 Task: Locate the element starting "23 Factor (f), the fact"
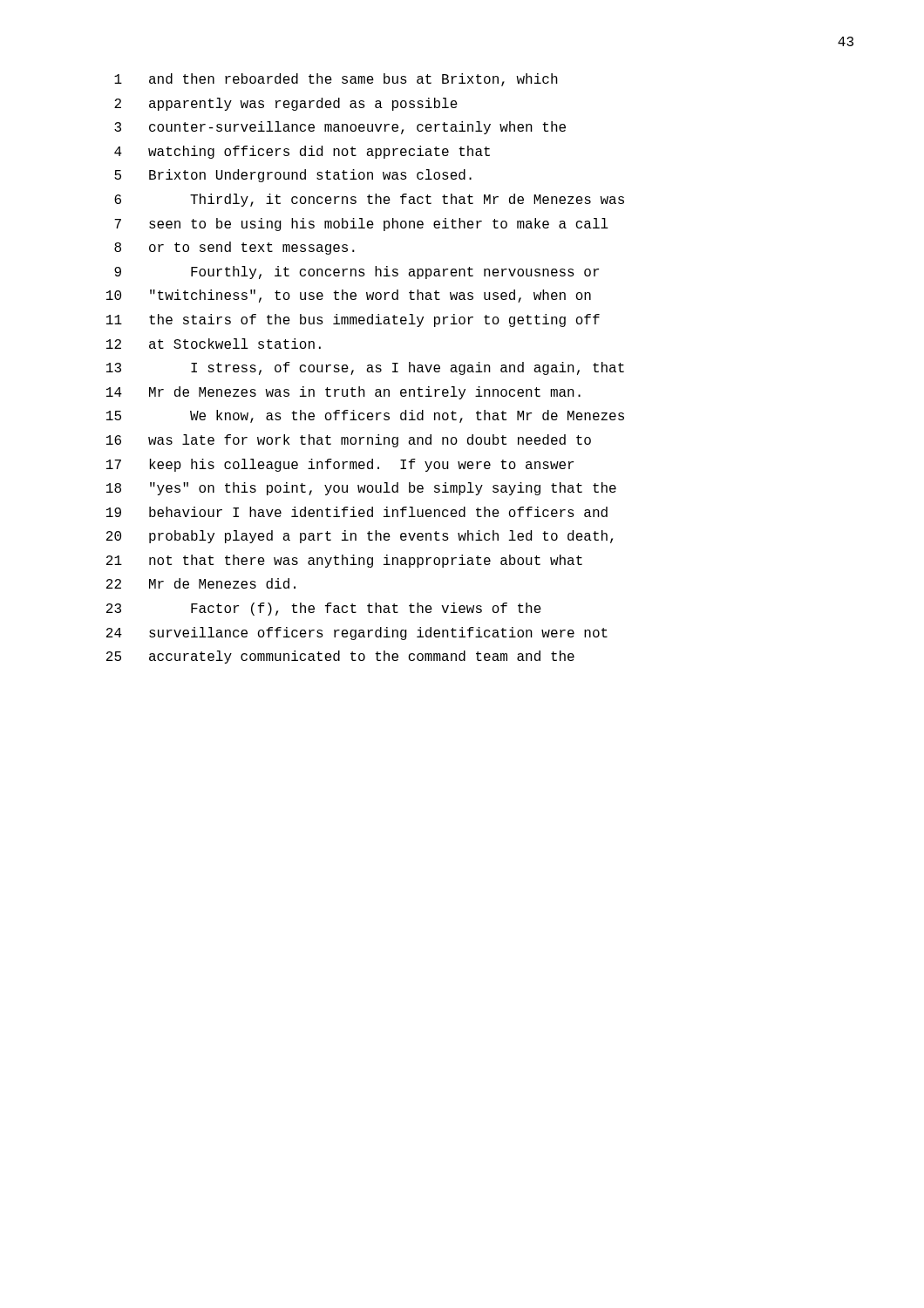click(306, 610)
